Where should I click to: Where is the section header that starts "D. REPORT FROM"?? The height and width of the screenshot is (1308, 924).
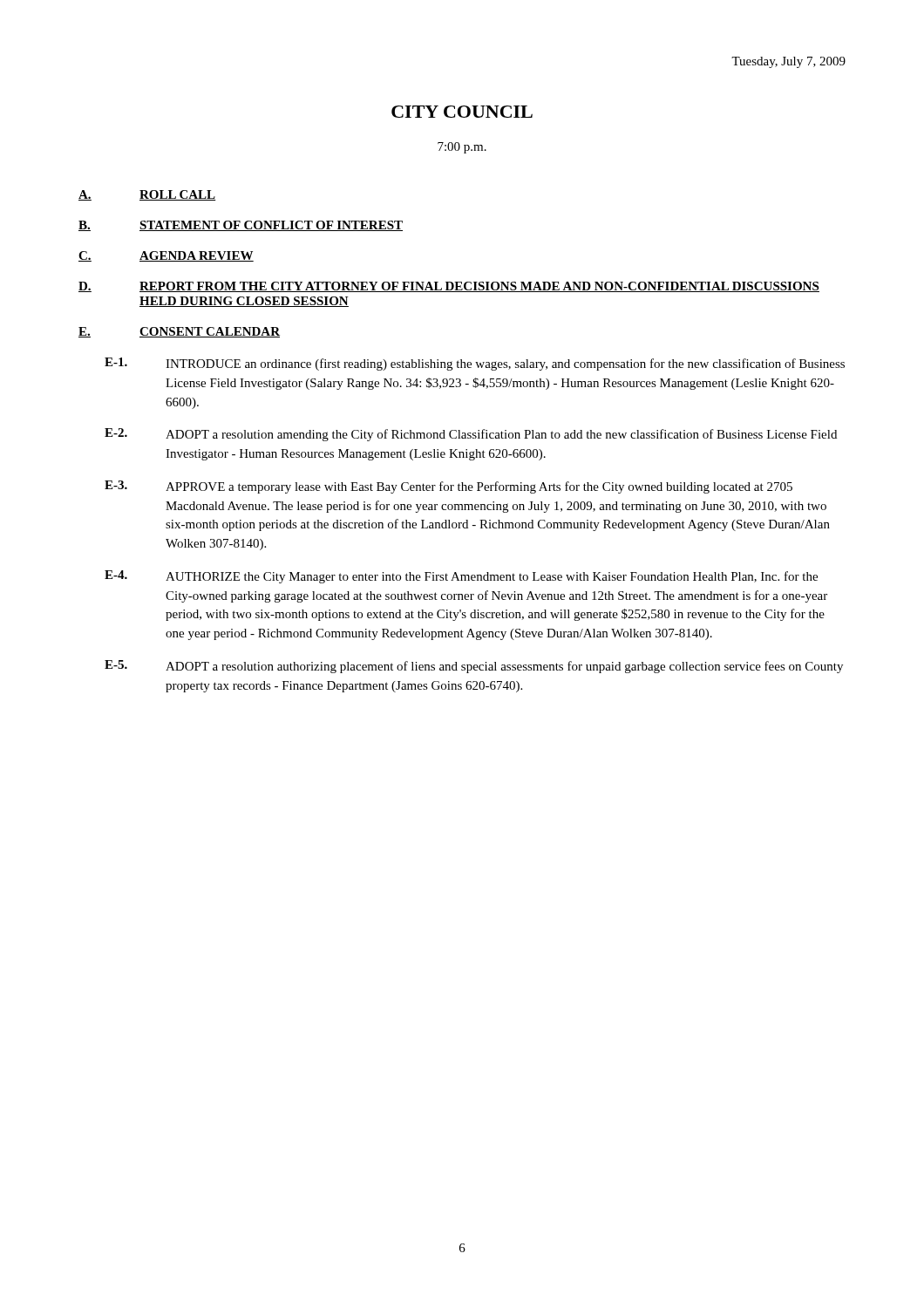(x=462, y=294)
